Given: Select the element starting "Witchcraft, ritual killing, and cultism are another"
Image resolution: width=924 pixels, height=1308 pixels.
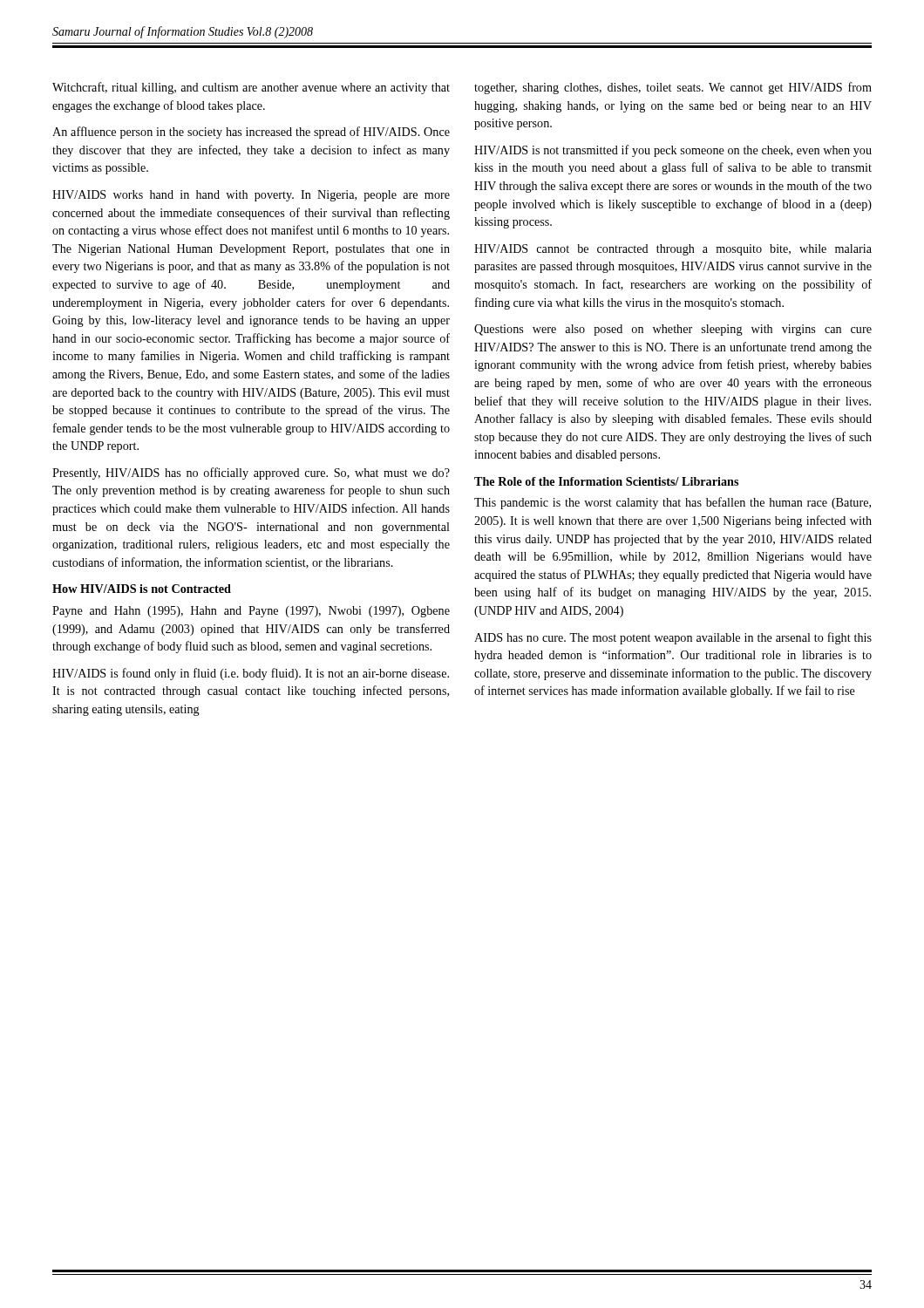Looking at the screenshot, I should pos(251,96).
